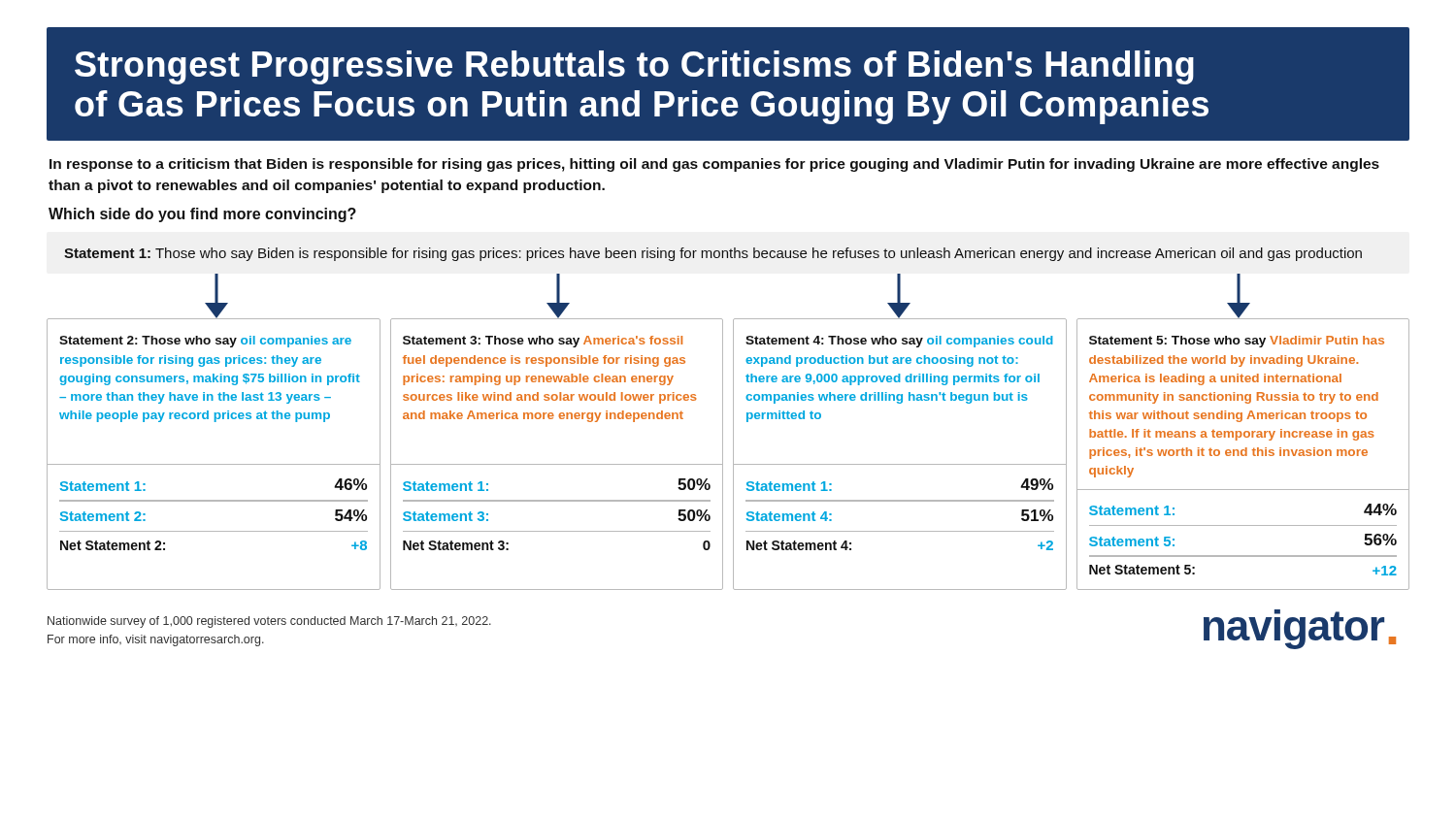This screenshot has height=819, width=1456.
Task: Find the footnote containing "Nationwide survey of 1,000 registered voters conducted"
Action: click(269, 630)
